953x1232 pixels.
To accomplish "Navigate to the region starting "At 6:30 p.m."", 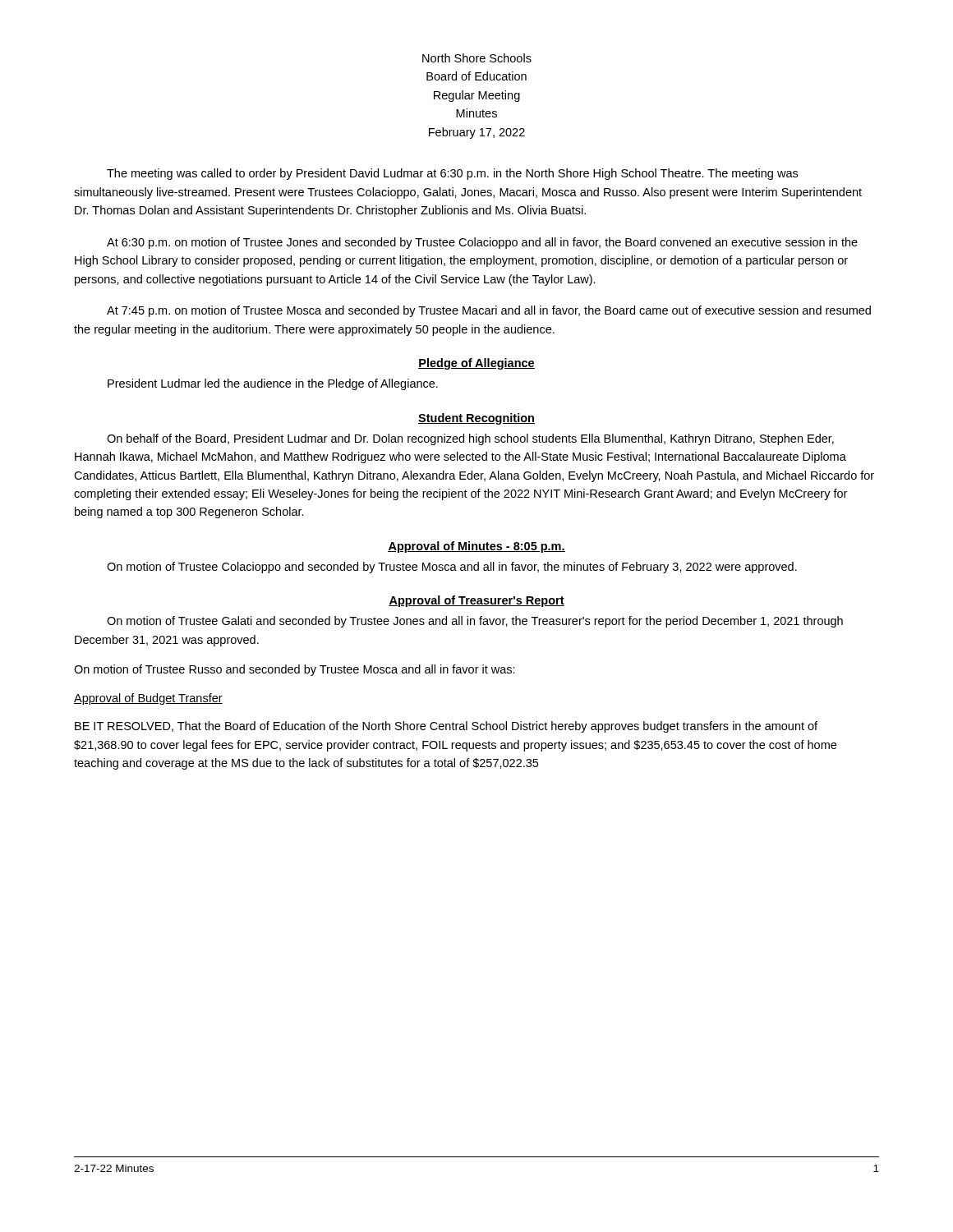I will click(476, 261).
